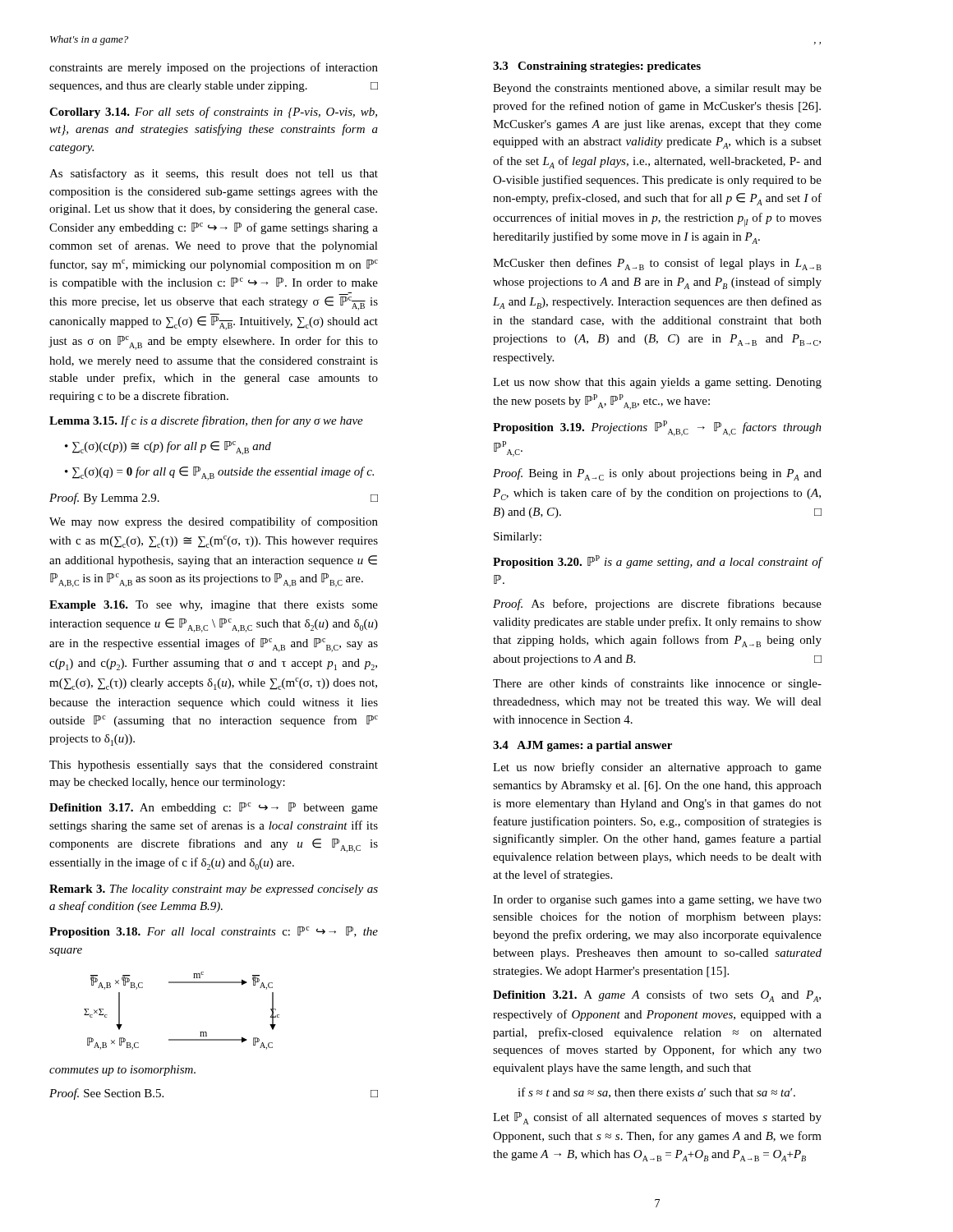Find the block on this page that starts "McCusker then defines PA→B to consist of"
This screenshot has width=953, height=1232.
[657, 311]
